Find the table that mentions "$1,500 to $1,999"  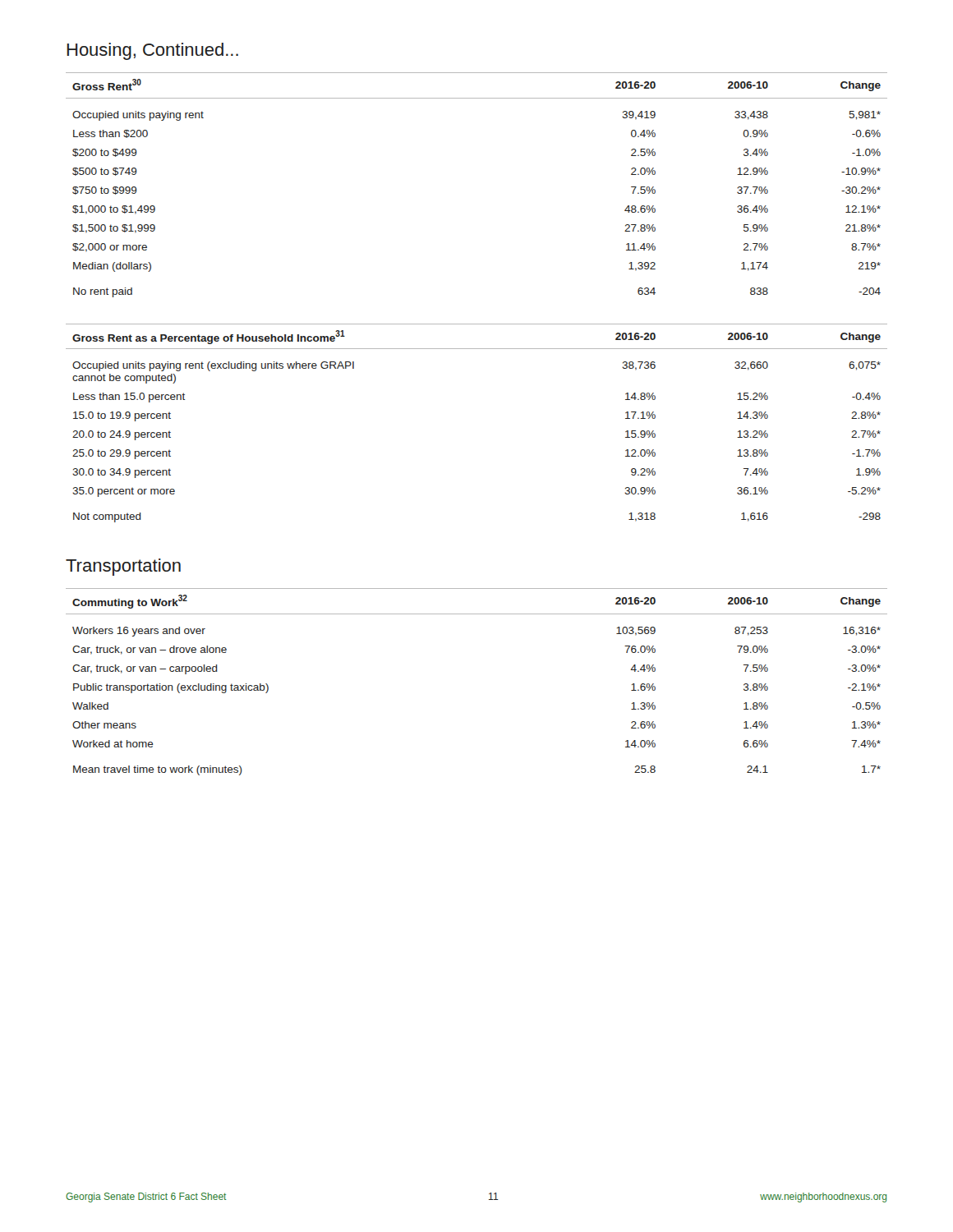tap(476, 186)
